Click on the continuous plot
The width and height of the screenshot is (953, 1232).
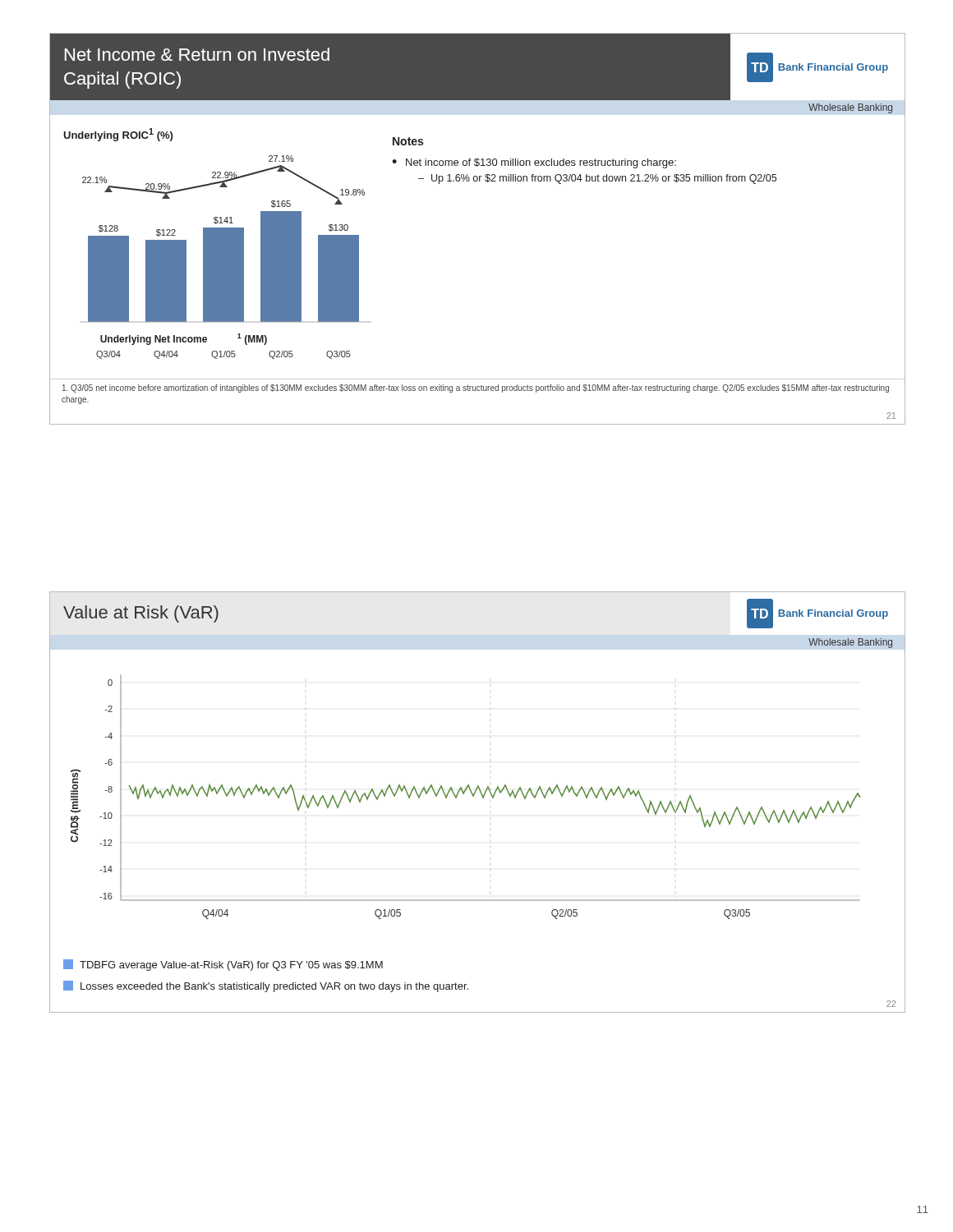point(477,799)
